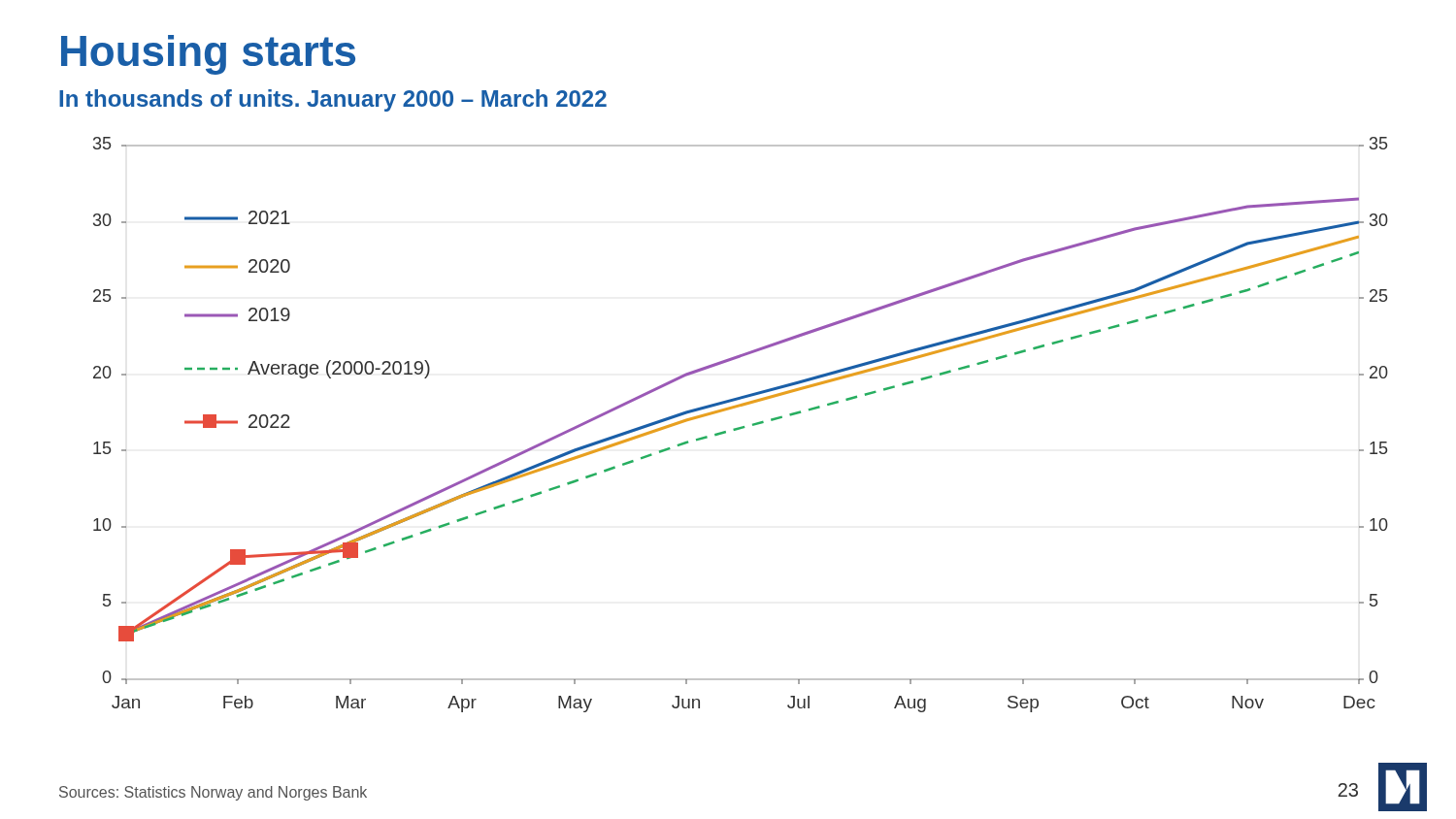1456x819 pixels.
Task: Find the section header on this page that starts "In thousands of units. January 2000 –"
Action: click(x=333, y=99)
